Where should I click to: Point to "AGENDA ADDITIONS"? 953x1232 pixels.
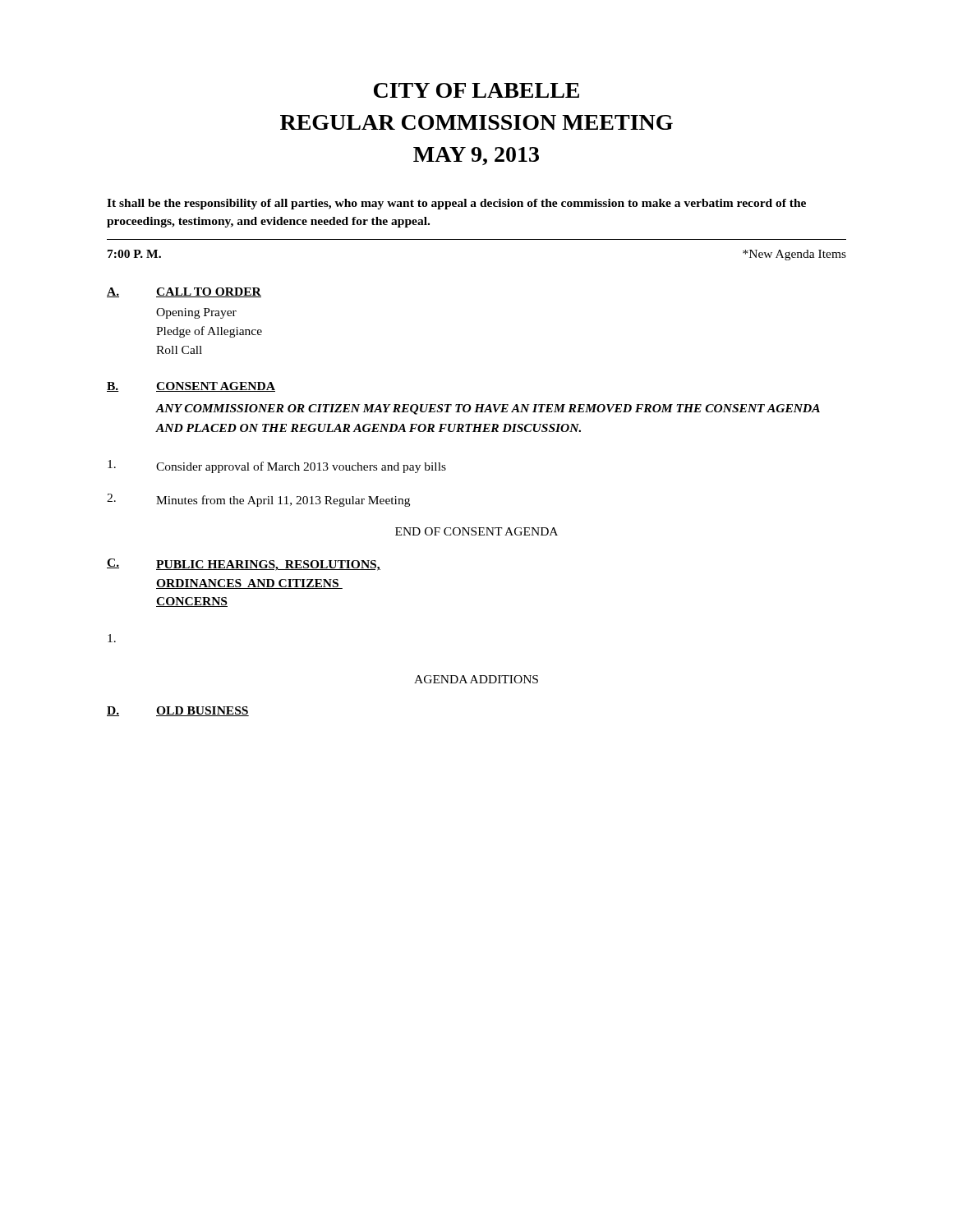pyautogui.click(x=476, y=679)
